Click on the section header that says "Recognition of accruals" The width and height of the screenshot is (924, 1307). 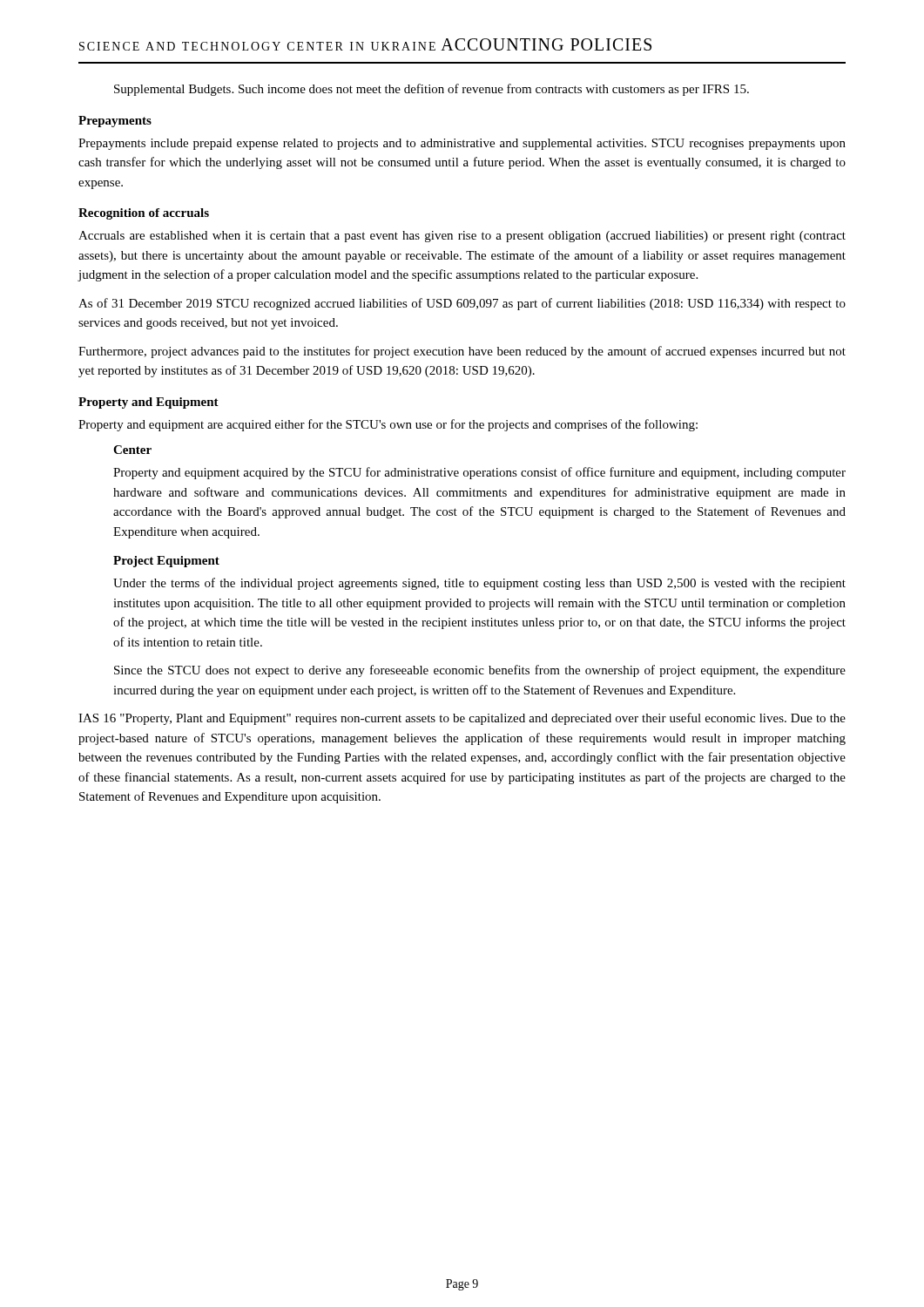click(x=144, y=213)
